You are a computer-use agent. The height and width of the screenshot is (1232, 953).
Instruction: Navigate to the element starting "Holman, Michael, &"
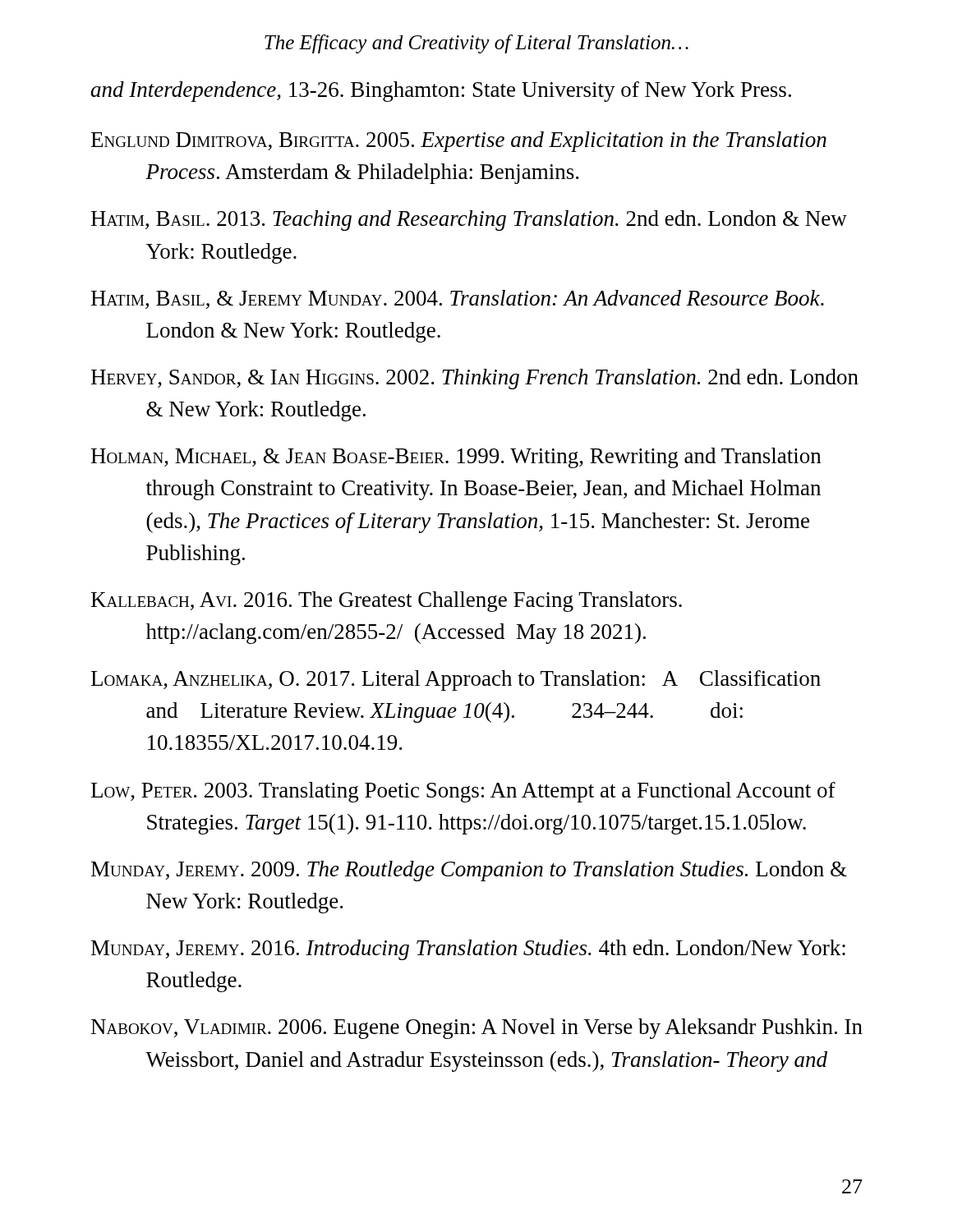tap(456, 504)
